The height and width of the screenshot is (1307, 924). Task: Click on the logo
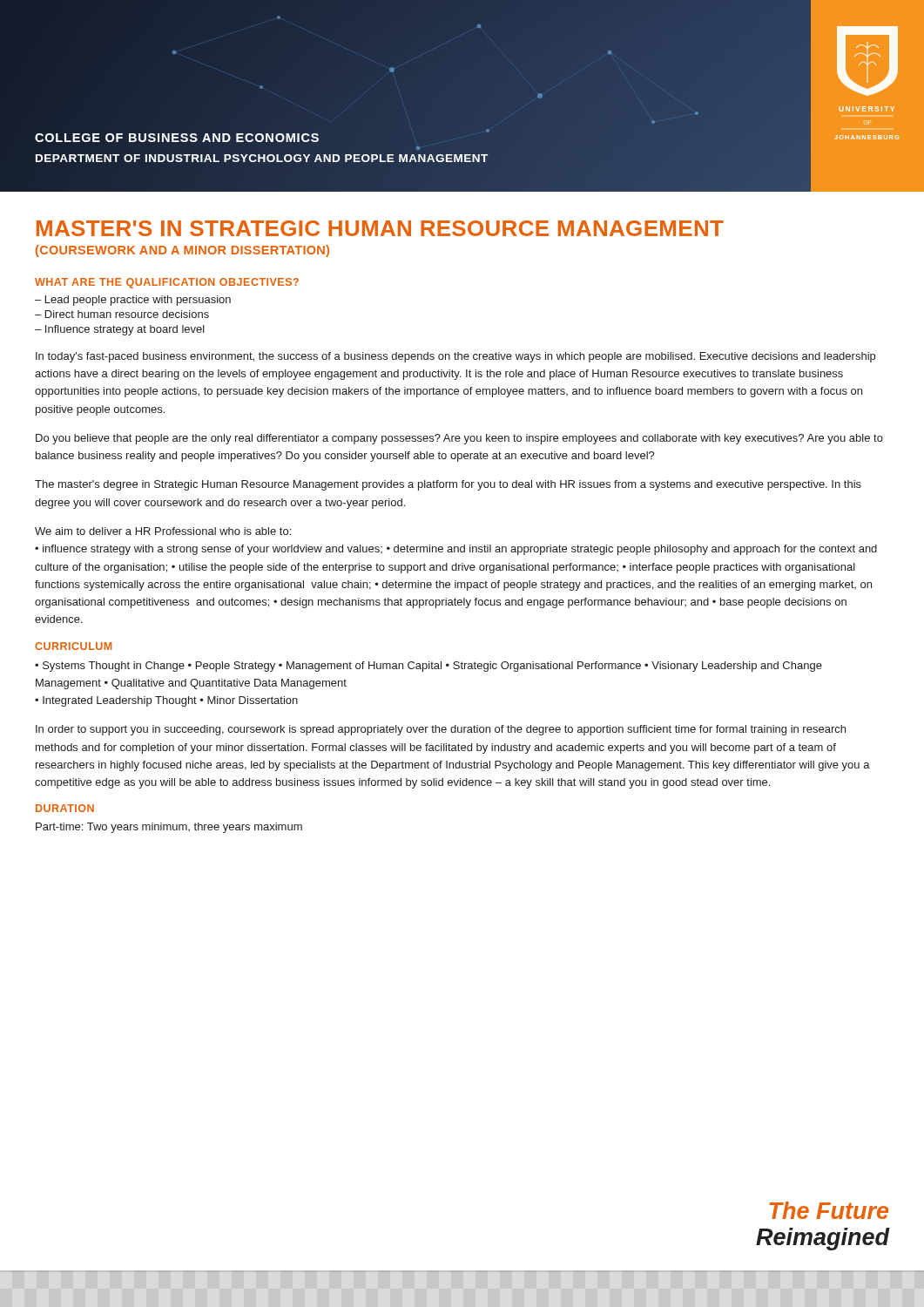pos(823,1224)
